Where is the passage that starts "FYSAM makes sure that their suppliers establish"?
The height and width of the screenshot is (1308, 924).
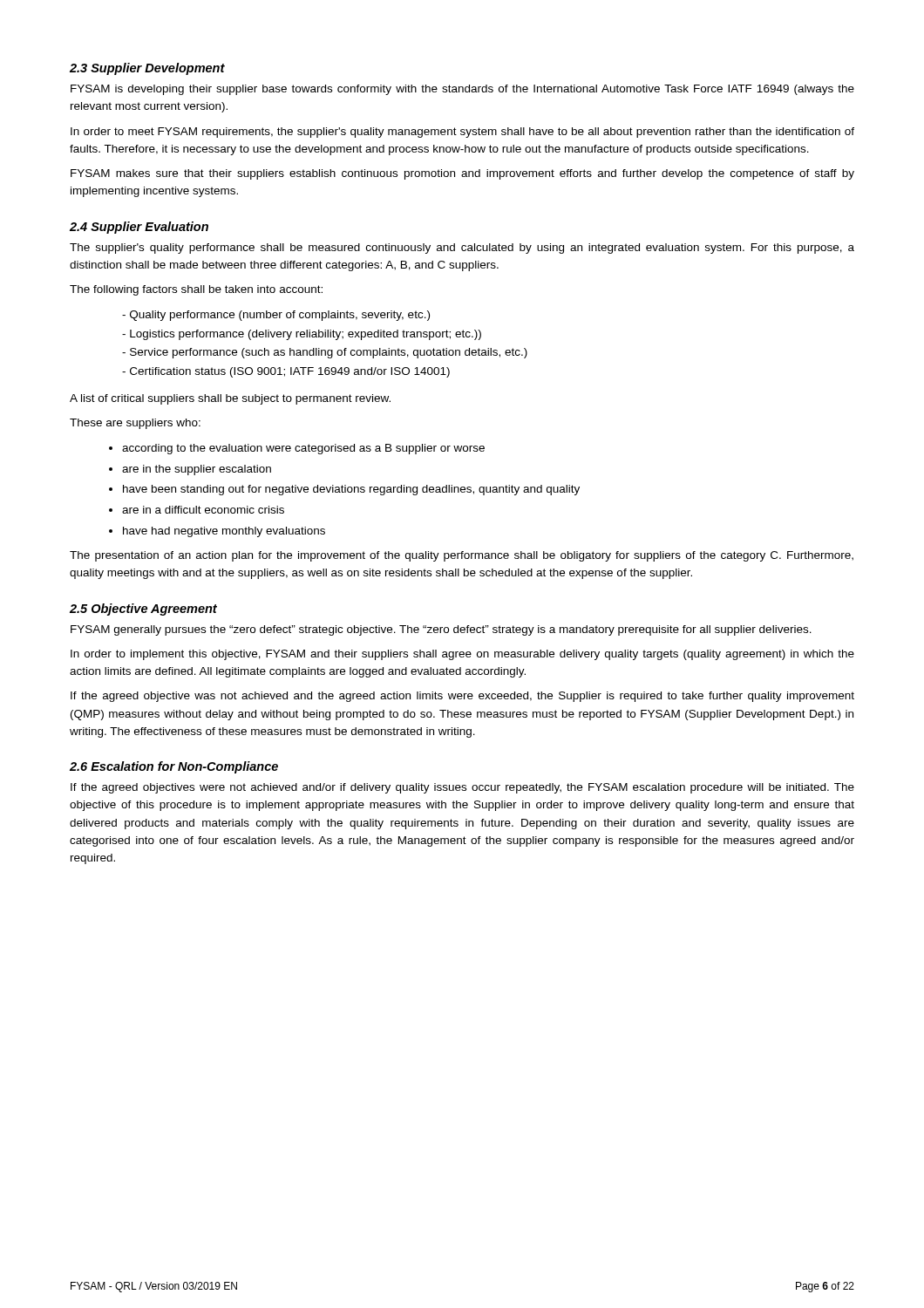coord(462,182)
